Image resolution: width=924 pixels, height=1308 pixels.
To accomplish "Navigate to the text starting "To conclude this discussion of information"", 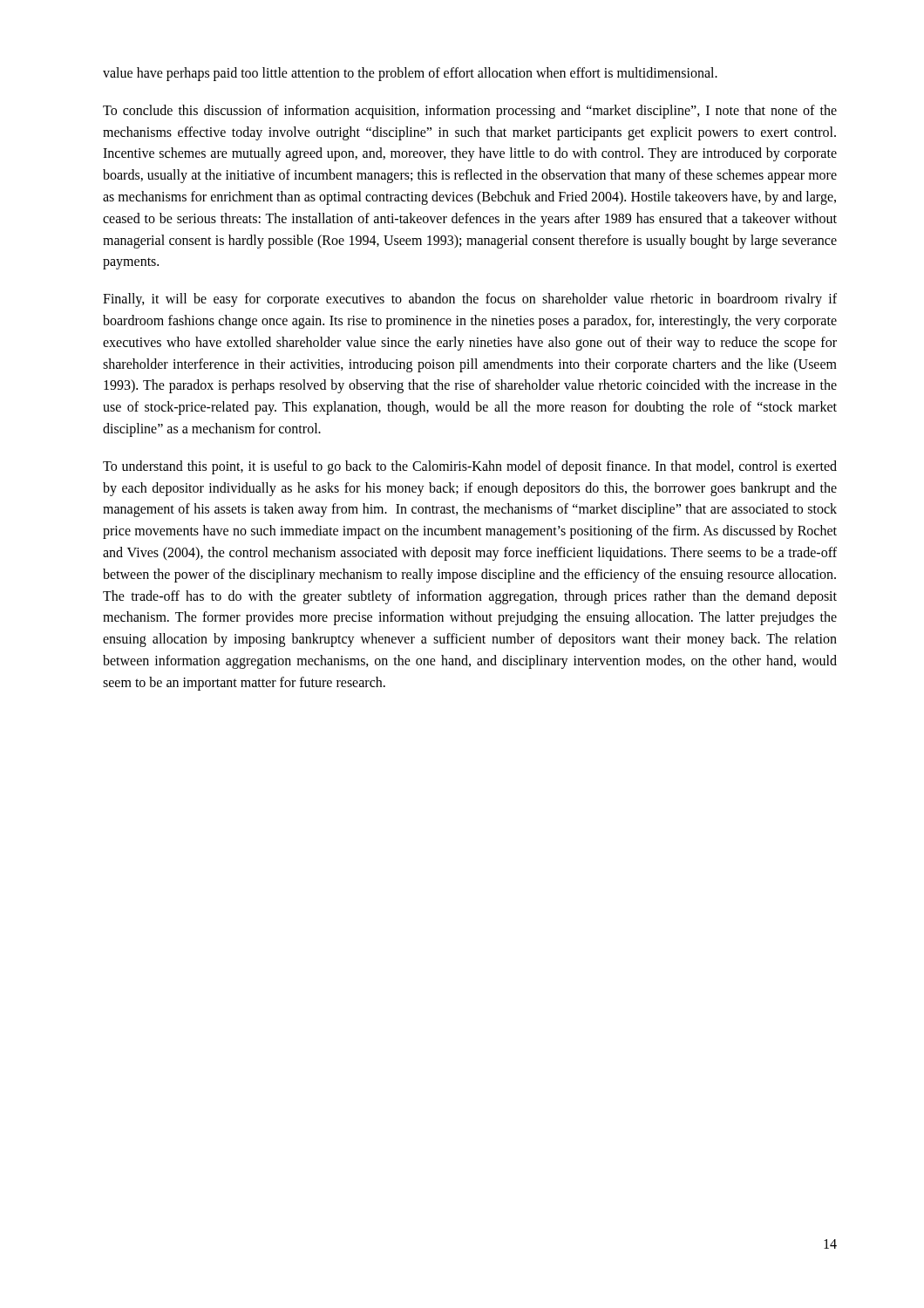I will click(x=470, y=186).
